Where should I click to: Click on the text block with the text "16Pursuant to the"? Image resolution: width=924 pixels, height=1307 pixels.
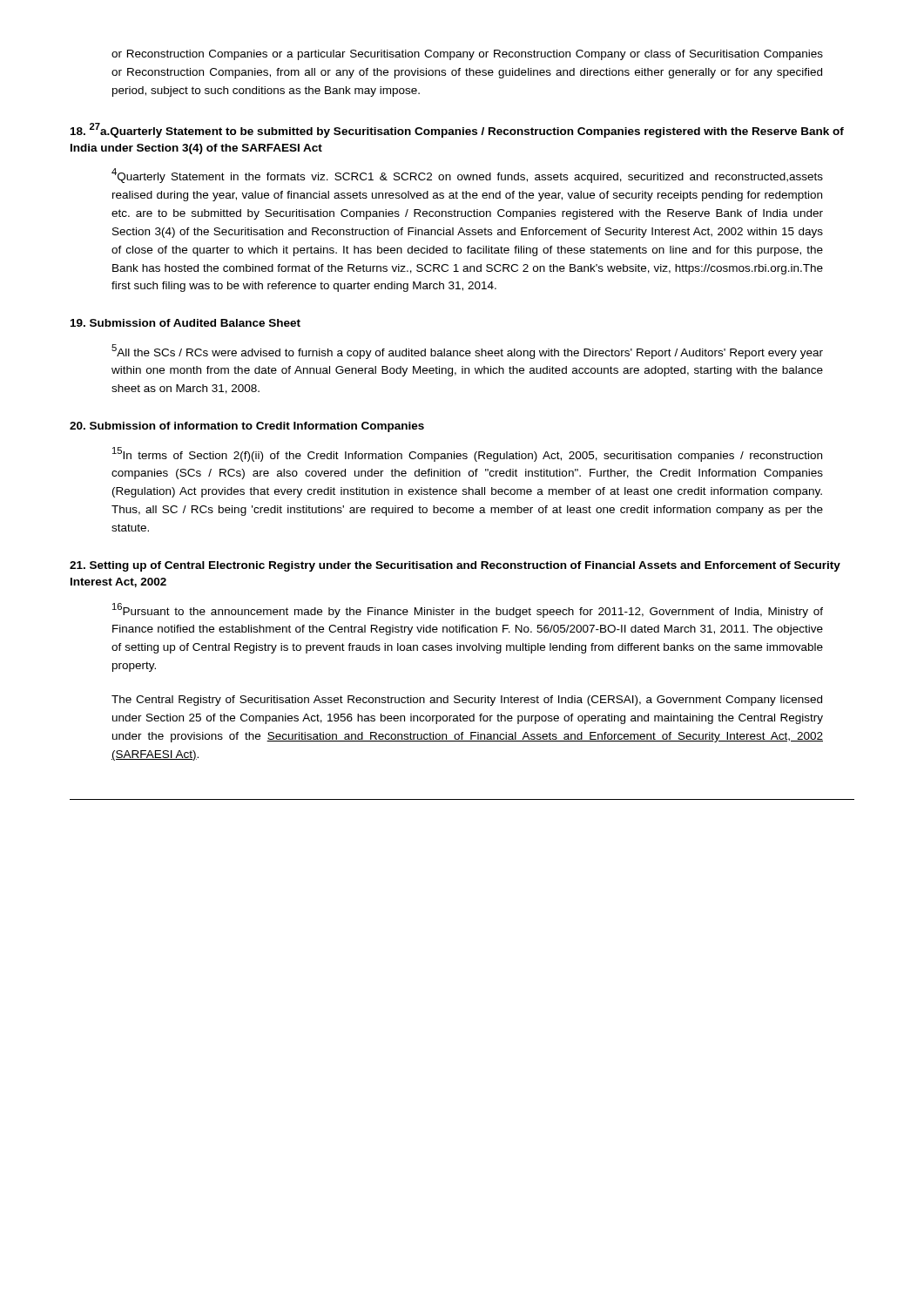click(467, 637)
